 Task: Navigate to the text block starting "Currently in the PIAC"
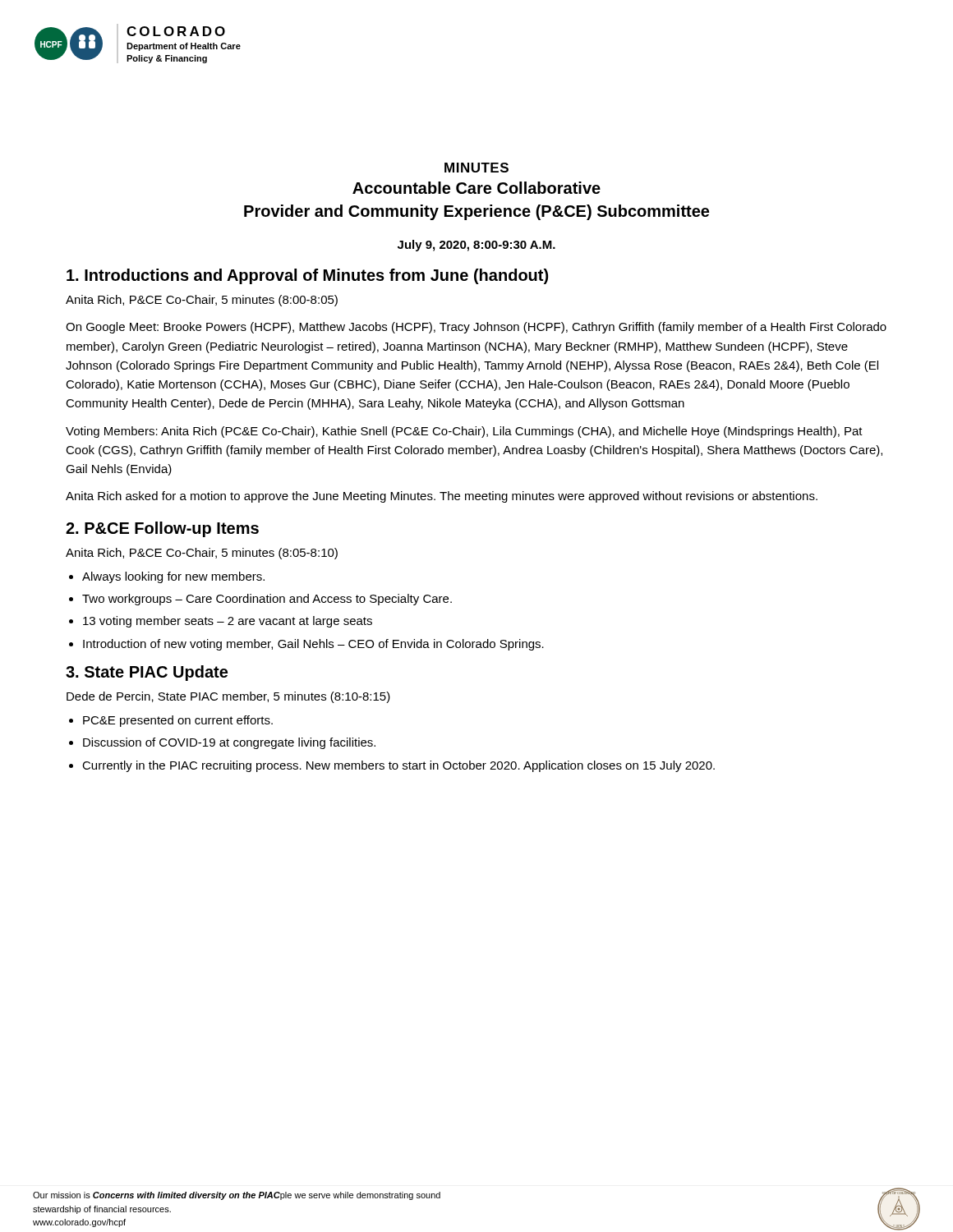pos(399,765)
